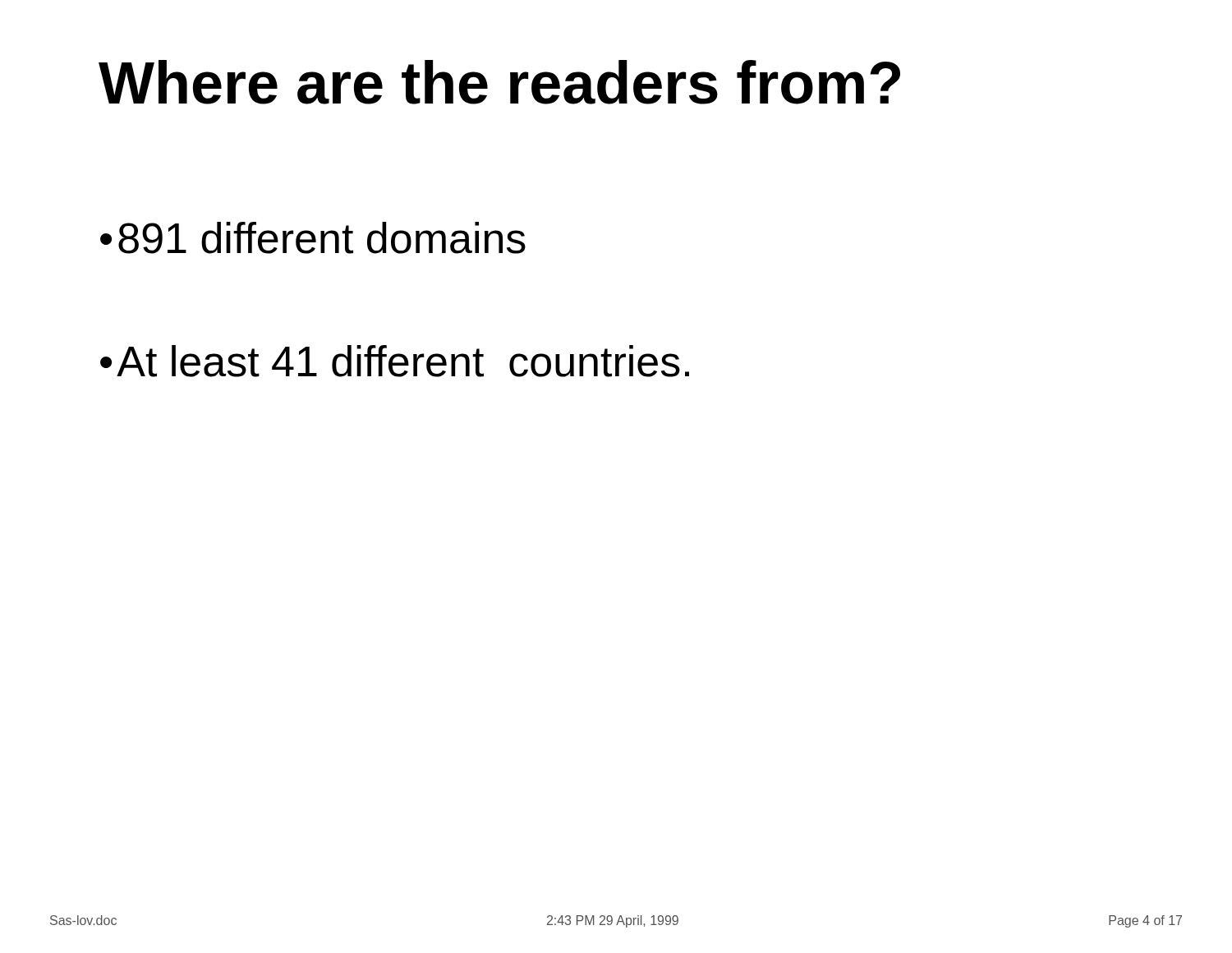Click the title
1232x953 pixels.
(501, 83)
